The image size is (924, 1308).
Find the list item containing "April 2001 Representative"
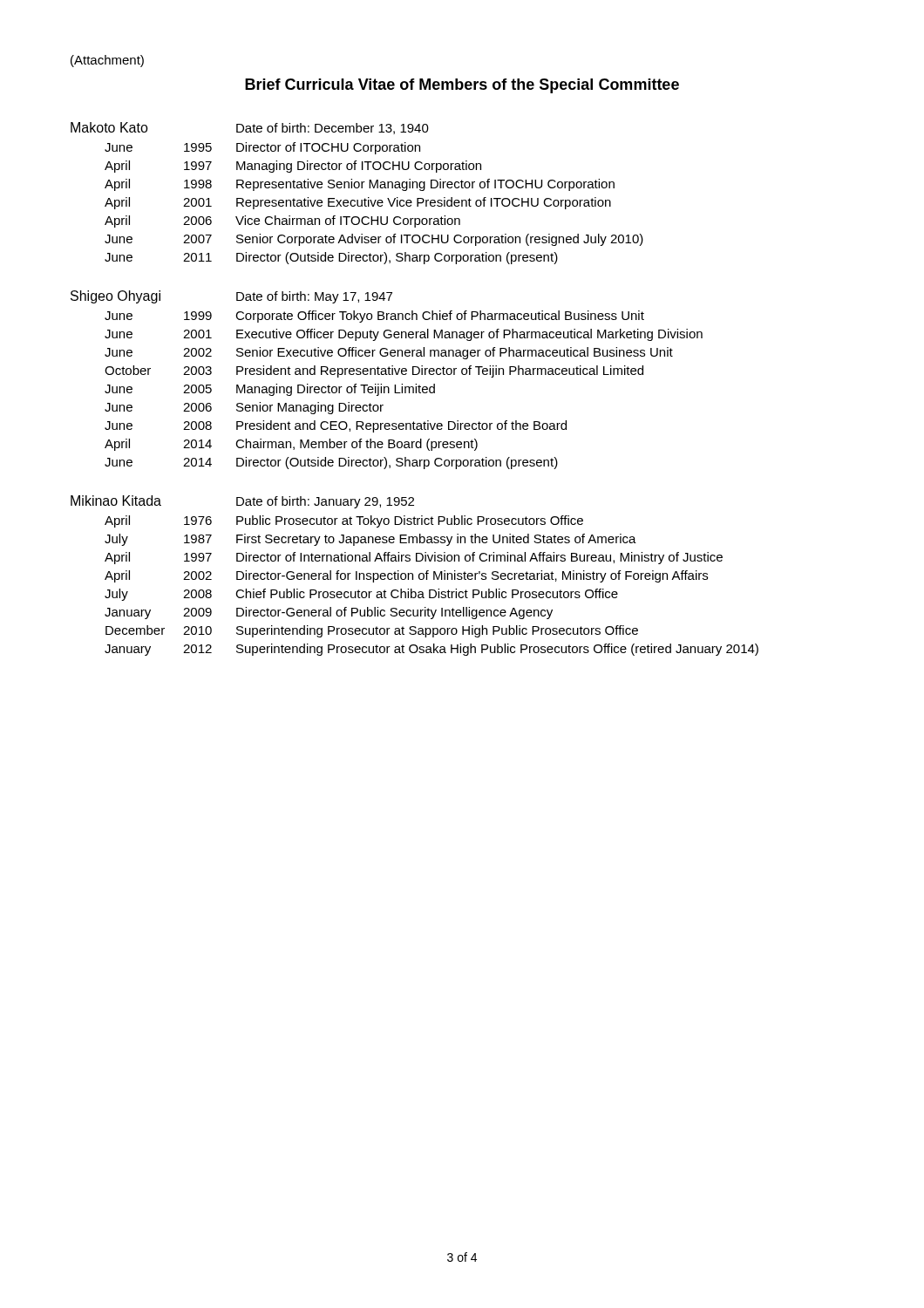[x=479, y=202]
